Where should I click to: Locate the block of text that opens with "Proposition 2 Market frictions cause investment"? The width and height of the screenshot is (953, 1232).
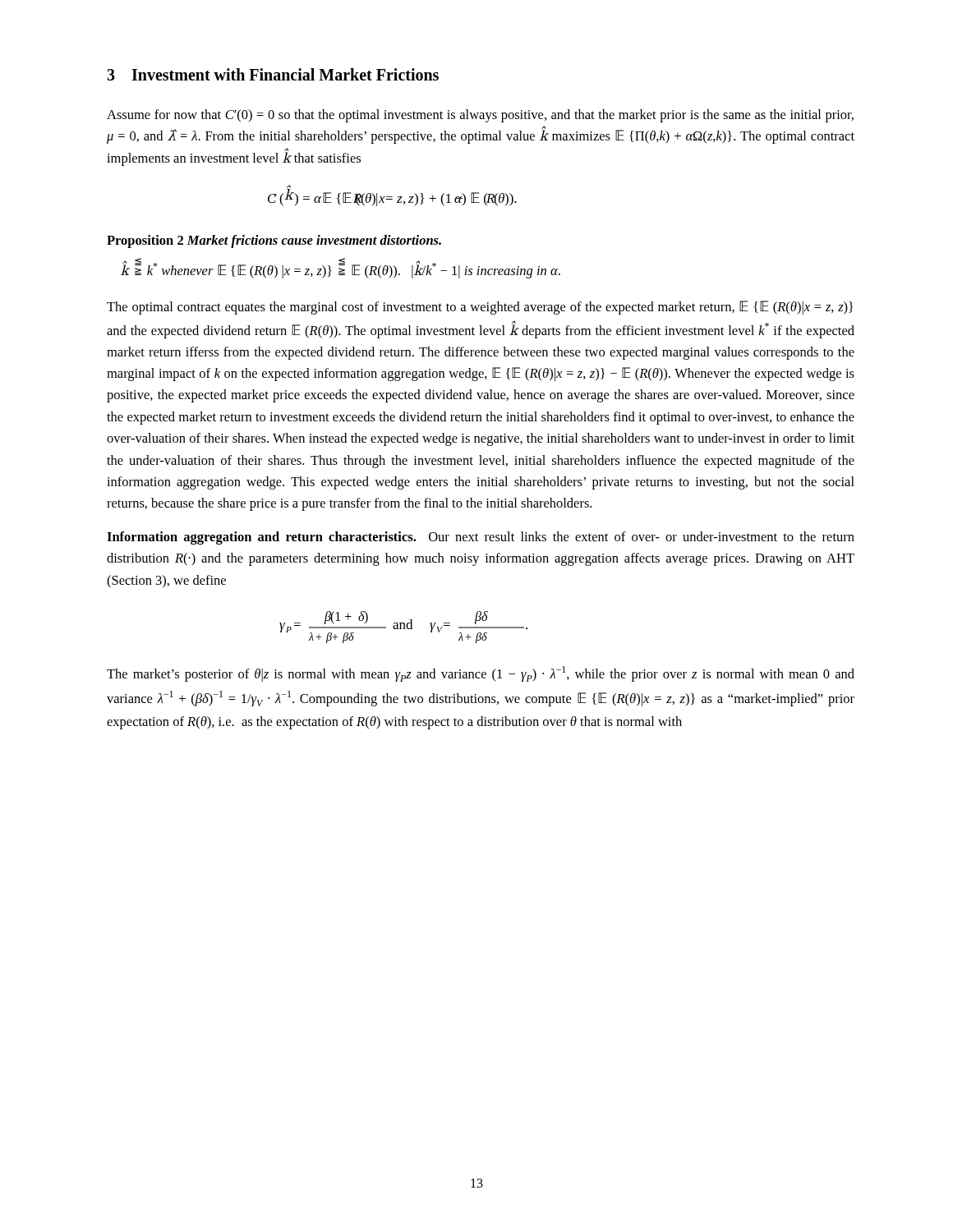[274, 241]
